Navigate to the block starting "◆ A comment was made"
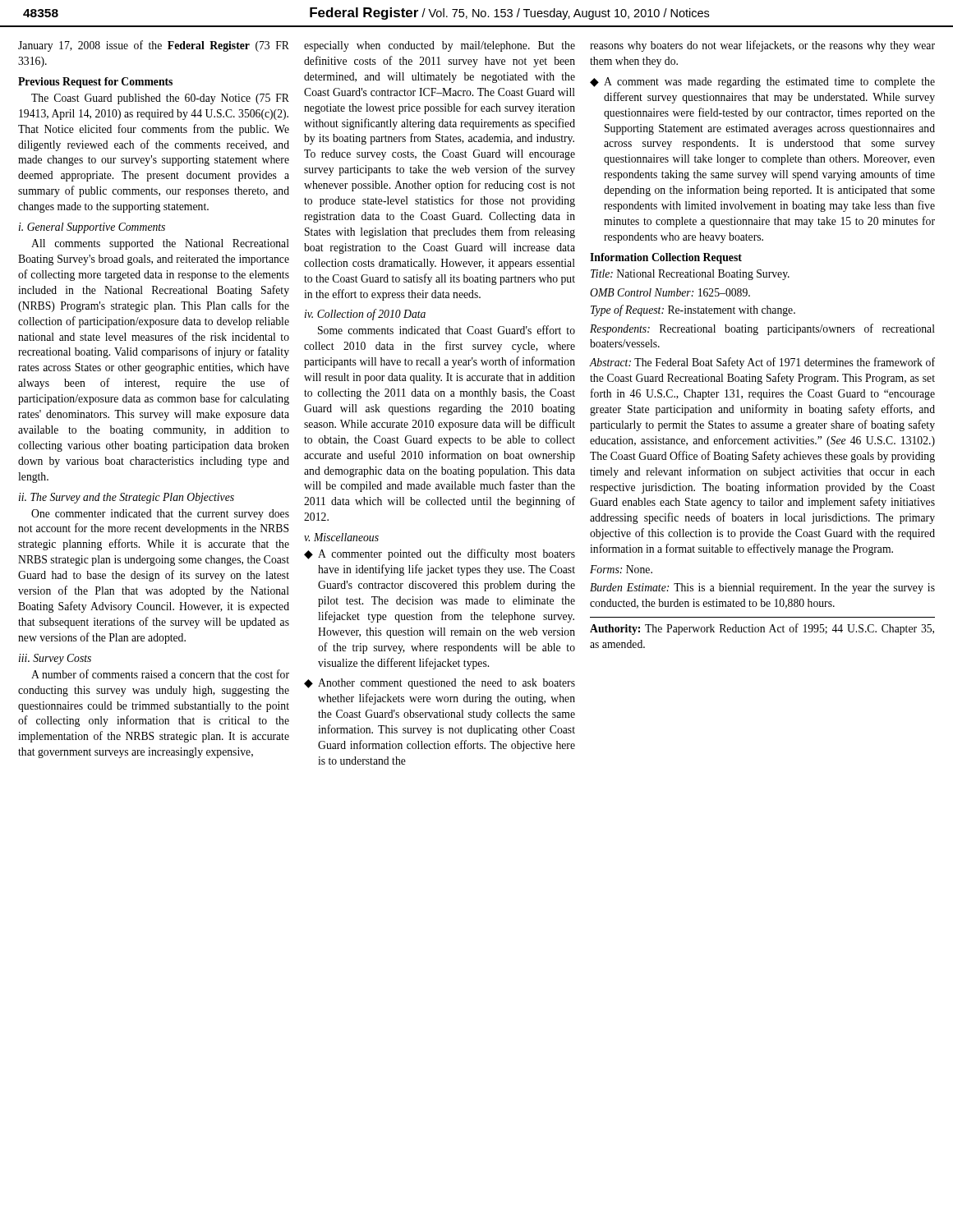 (762, 160)
